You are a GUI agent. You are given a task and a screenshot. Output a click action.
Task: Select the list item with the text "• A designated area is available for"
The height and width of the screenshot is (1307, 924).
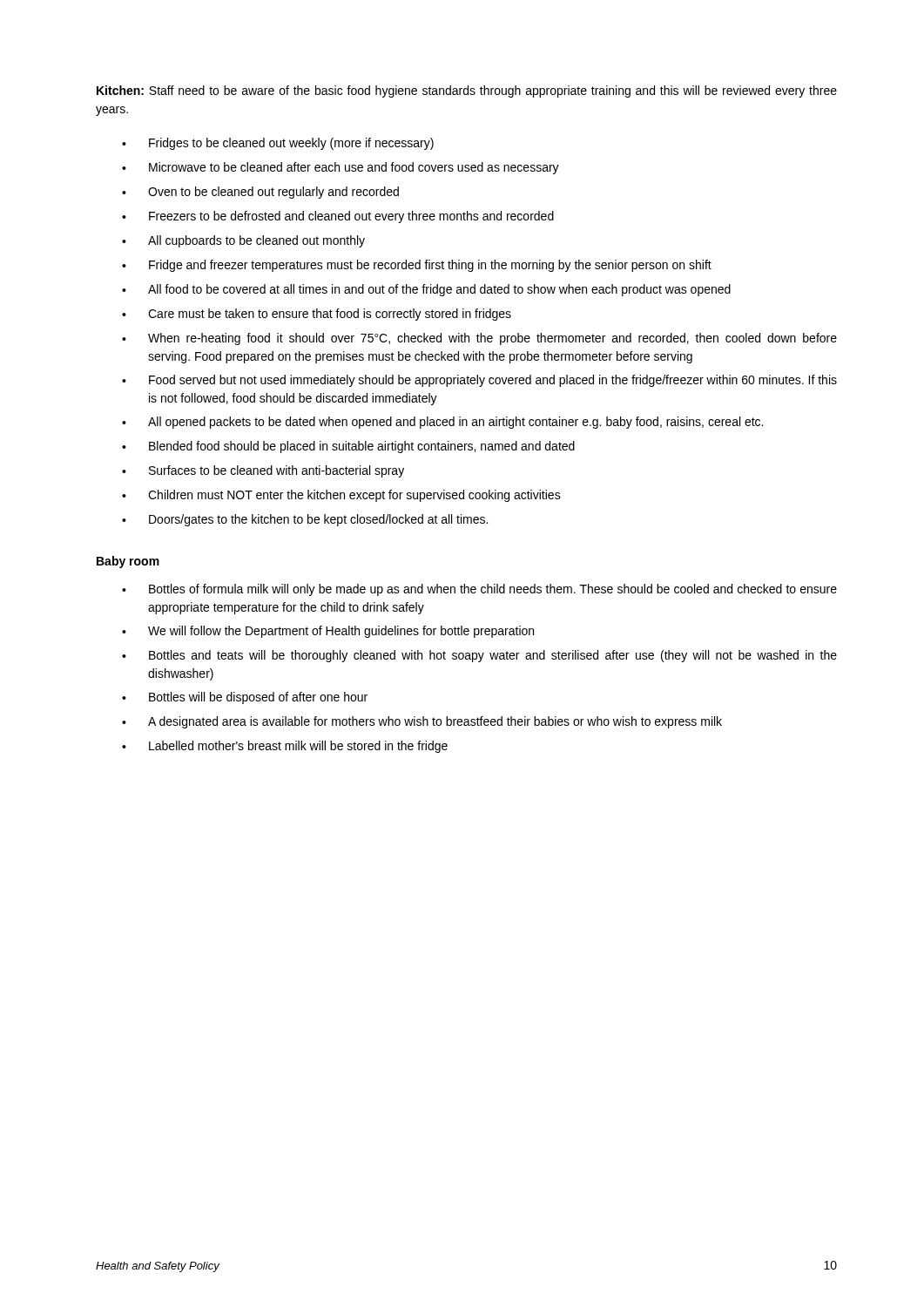point(479,722)
